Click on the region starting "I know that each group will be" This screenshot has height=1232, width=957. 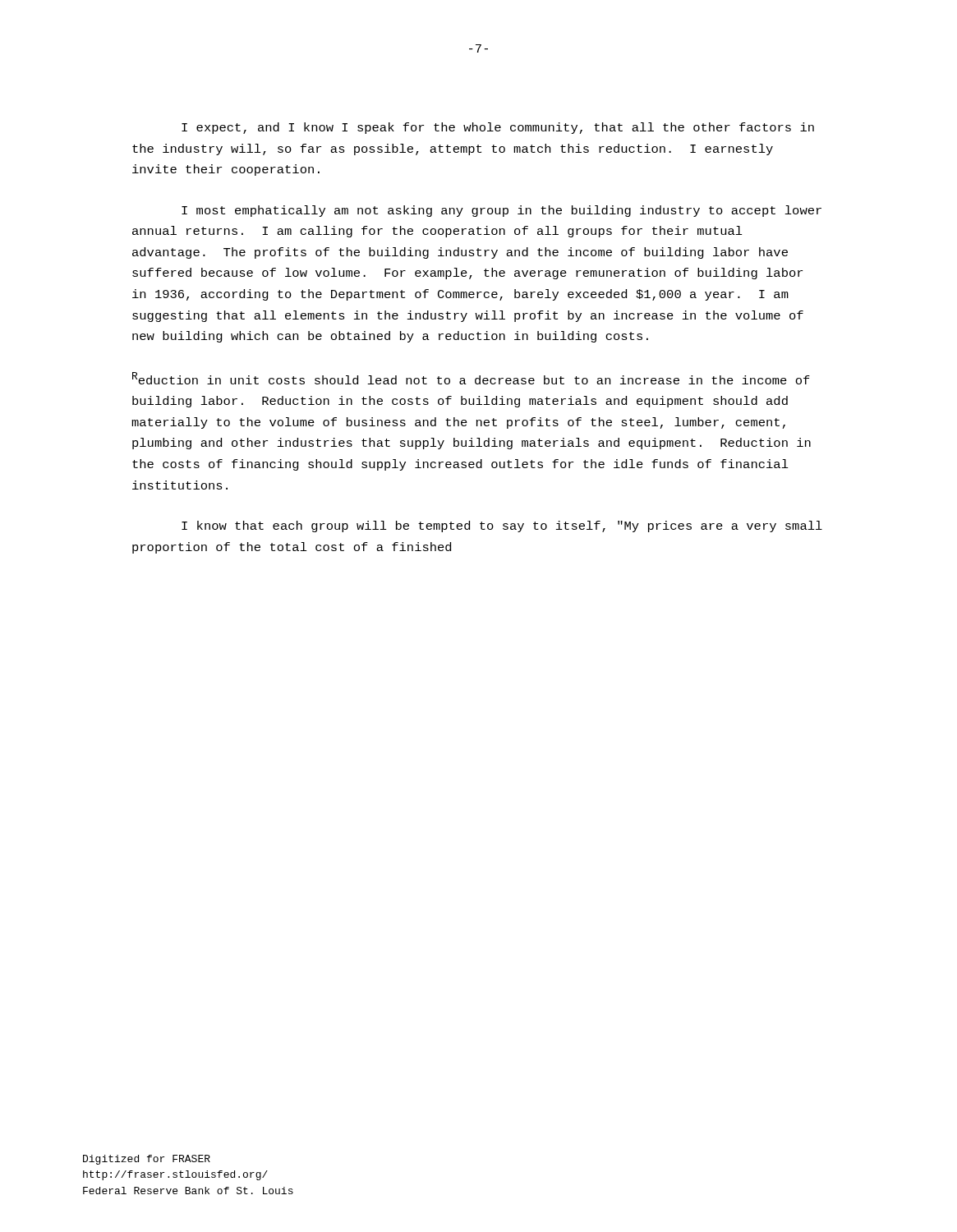(x=477, y=537)
